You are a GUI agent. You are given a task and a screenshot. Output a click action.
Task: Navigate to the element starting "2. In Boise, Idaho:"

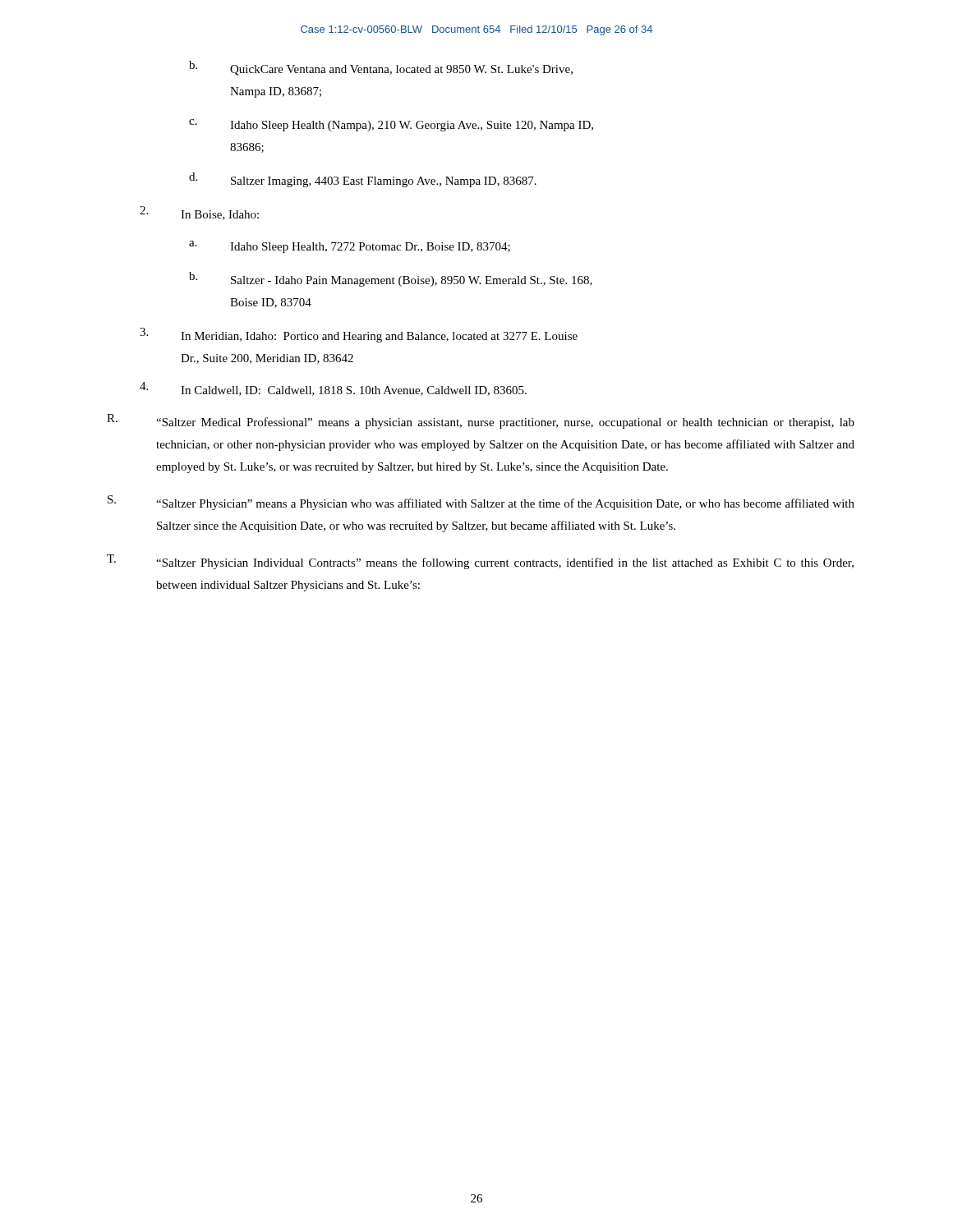[x=199, y=213]
